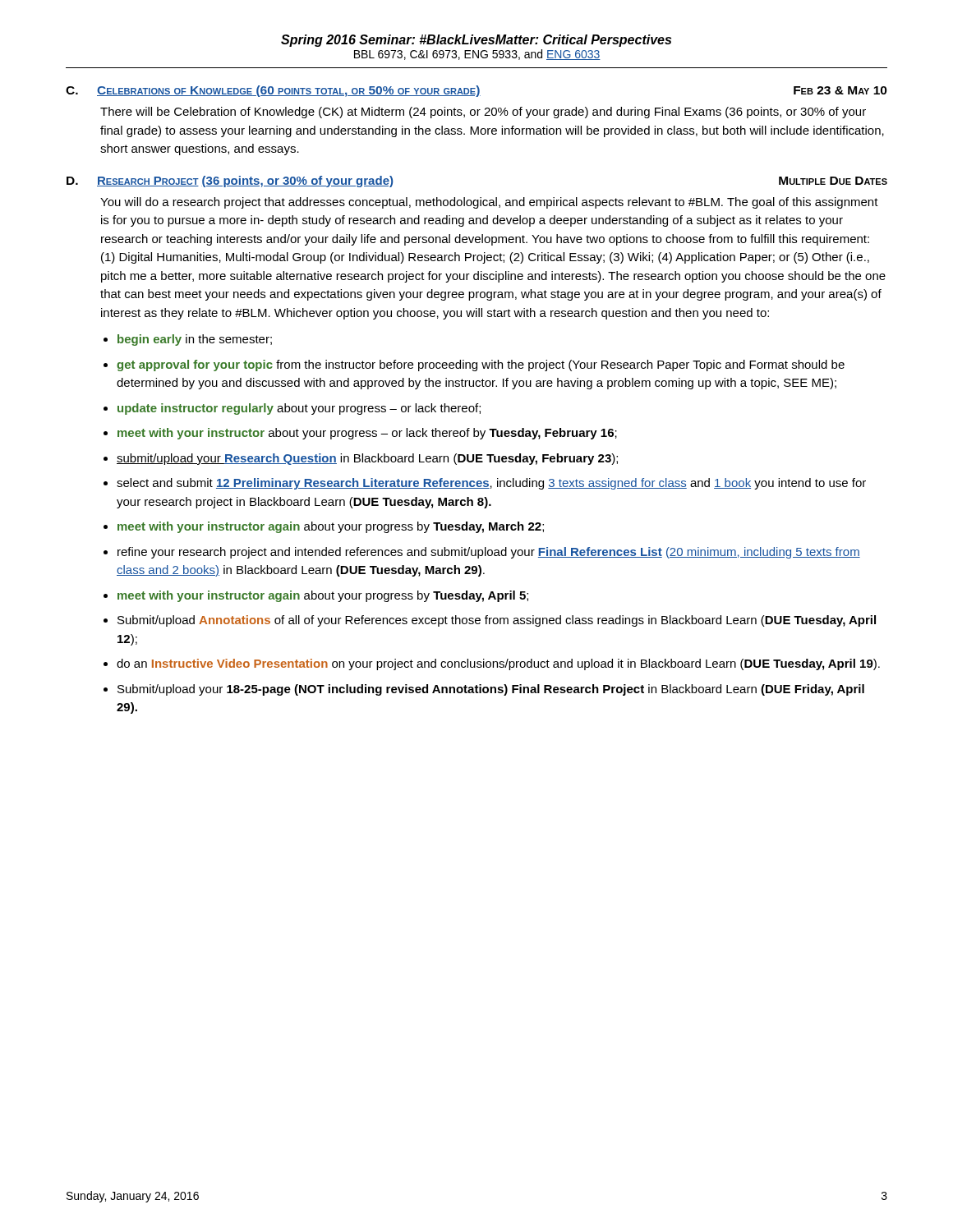The image size is (953, 1232).
Task: Click where it says "begin early in the semester;"
Action: point(195,339)
